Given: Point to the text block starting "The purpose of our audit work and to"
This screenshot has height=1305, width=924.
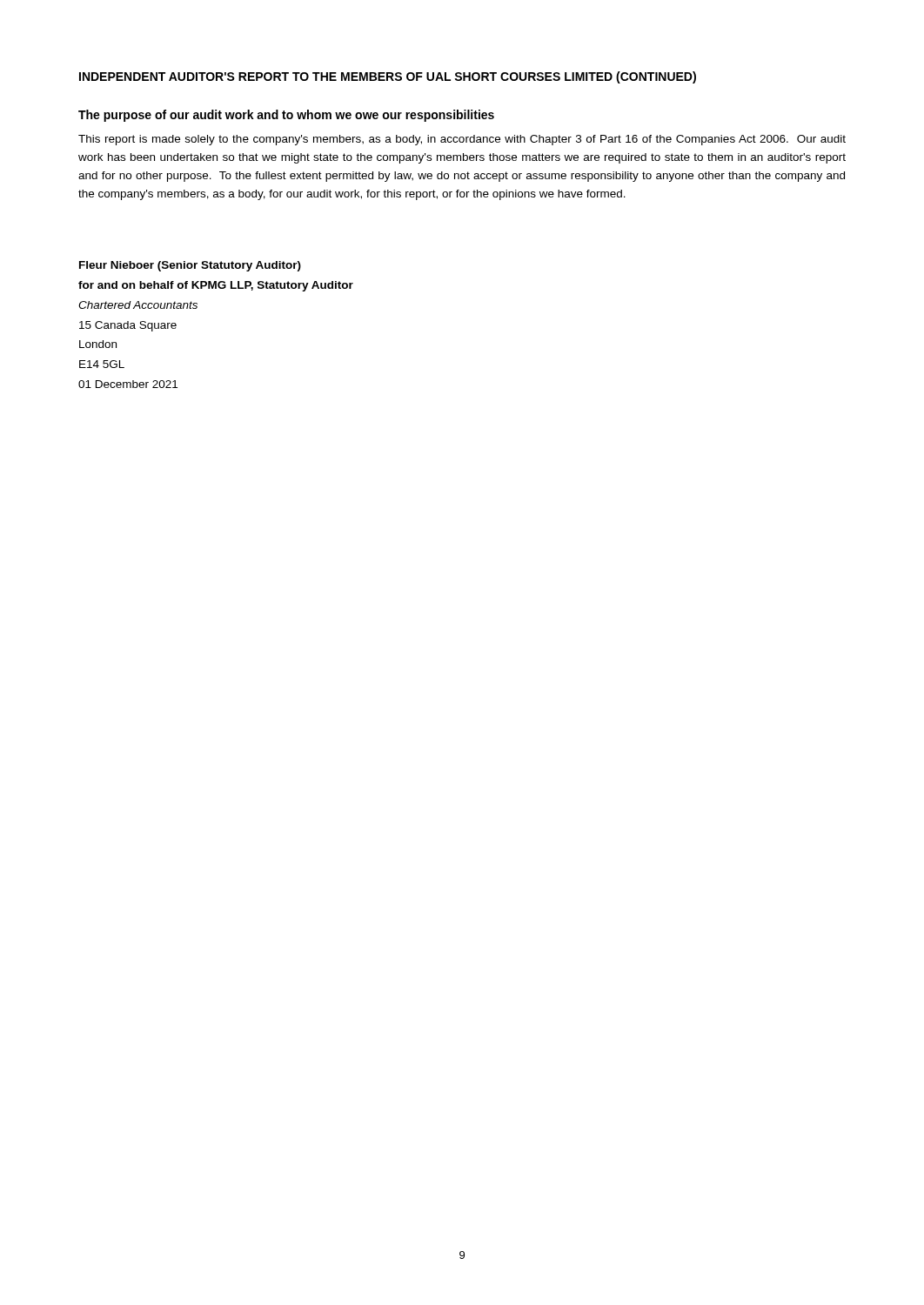Looking at the screenshot, I should tap(286, 115).
